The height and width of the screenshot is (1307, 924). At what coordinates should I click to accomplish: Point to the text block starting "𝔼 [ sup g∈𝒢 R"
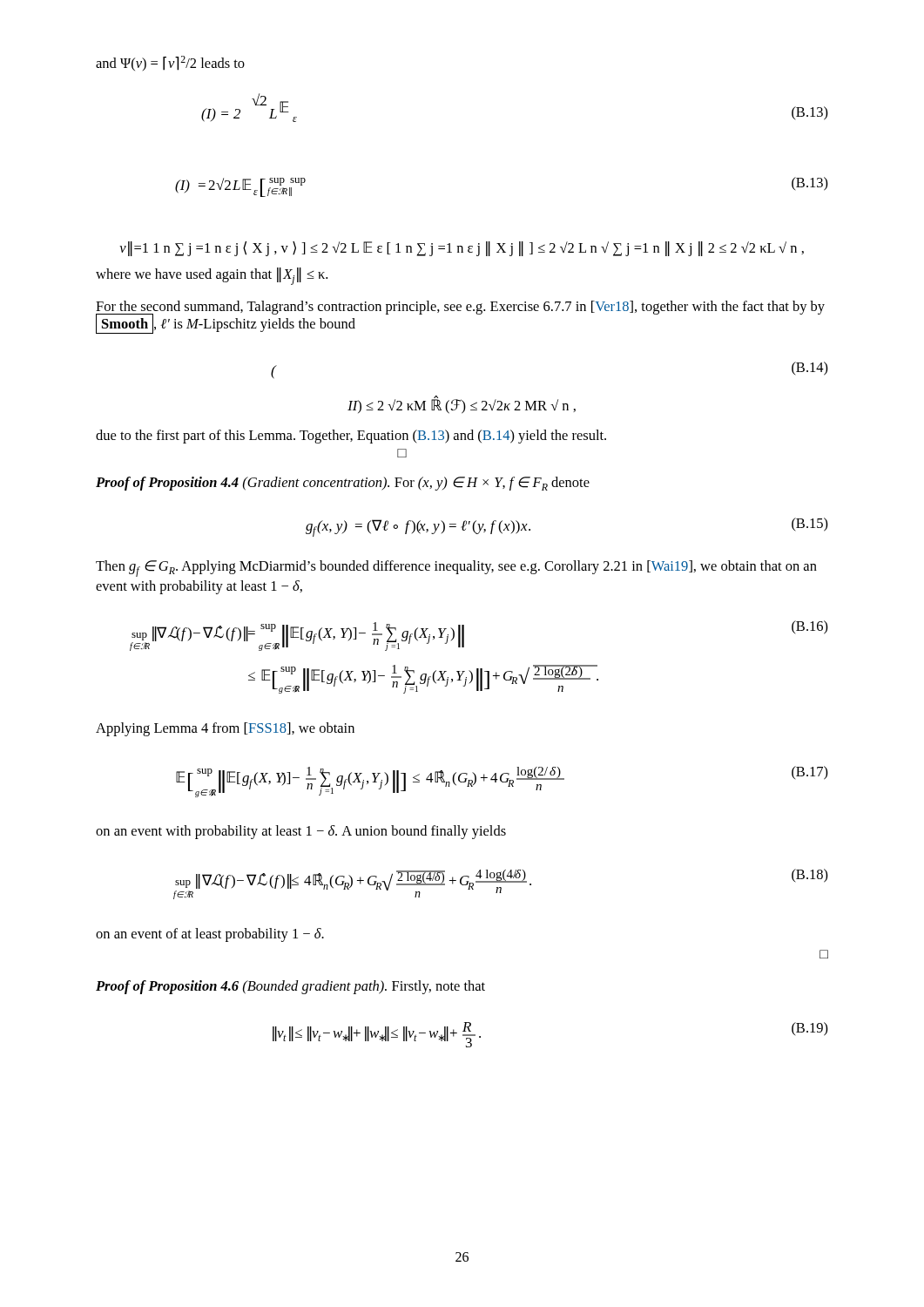[x=462, y=780]
